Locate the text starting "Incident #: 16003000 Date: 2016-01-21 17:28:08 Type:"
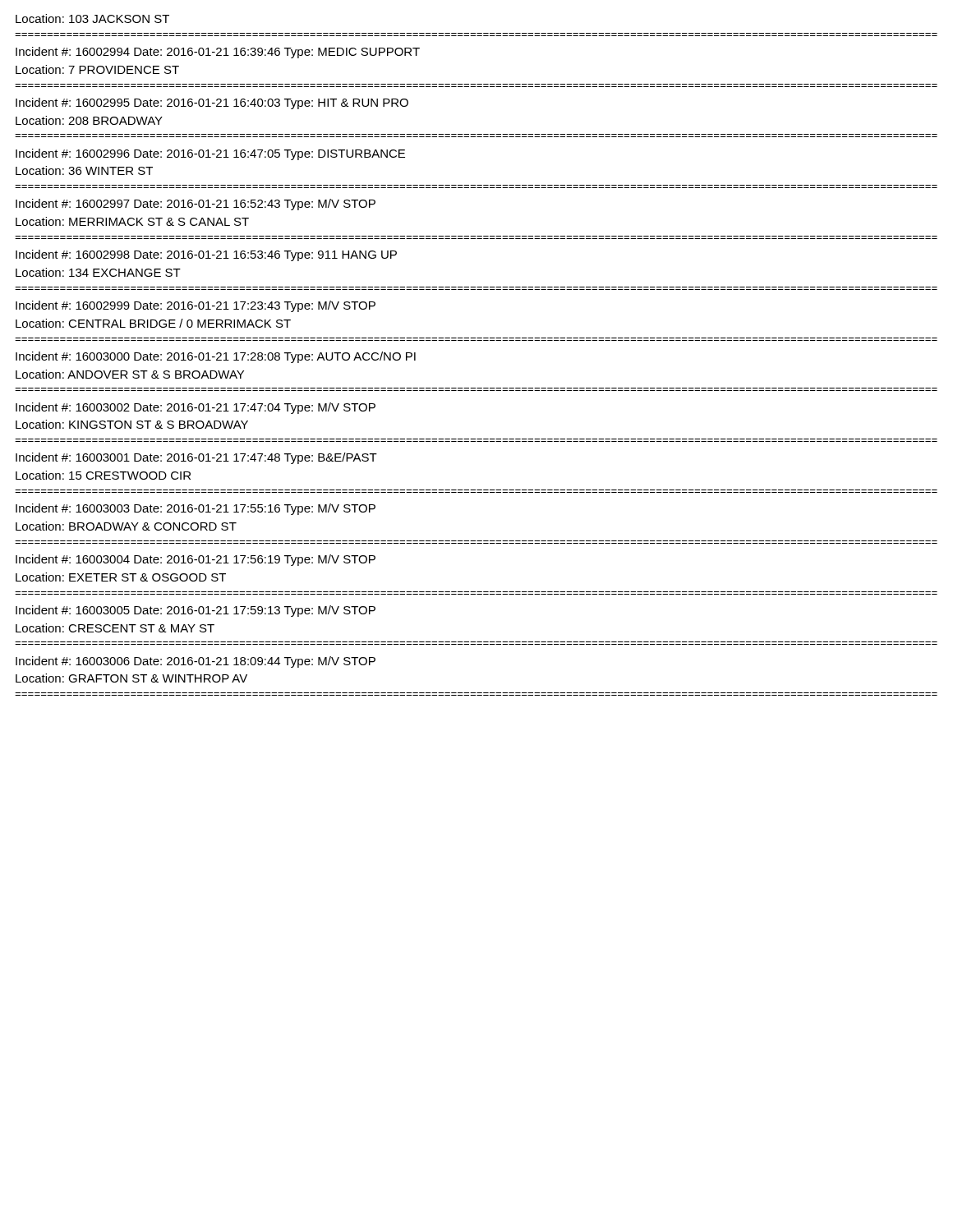 [x=216, y=365]
